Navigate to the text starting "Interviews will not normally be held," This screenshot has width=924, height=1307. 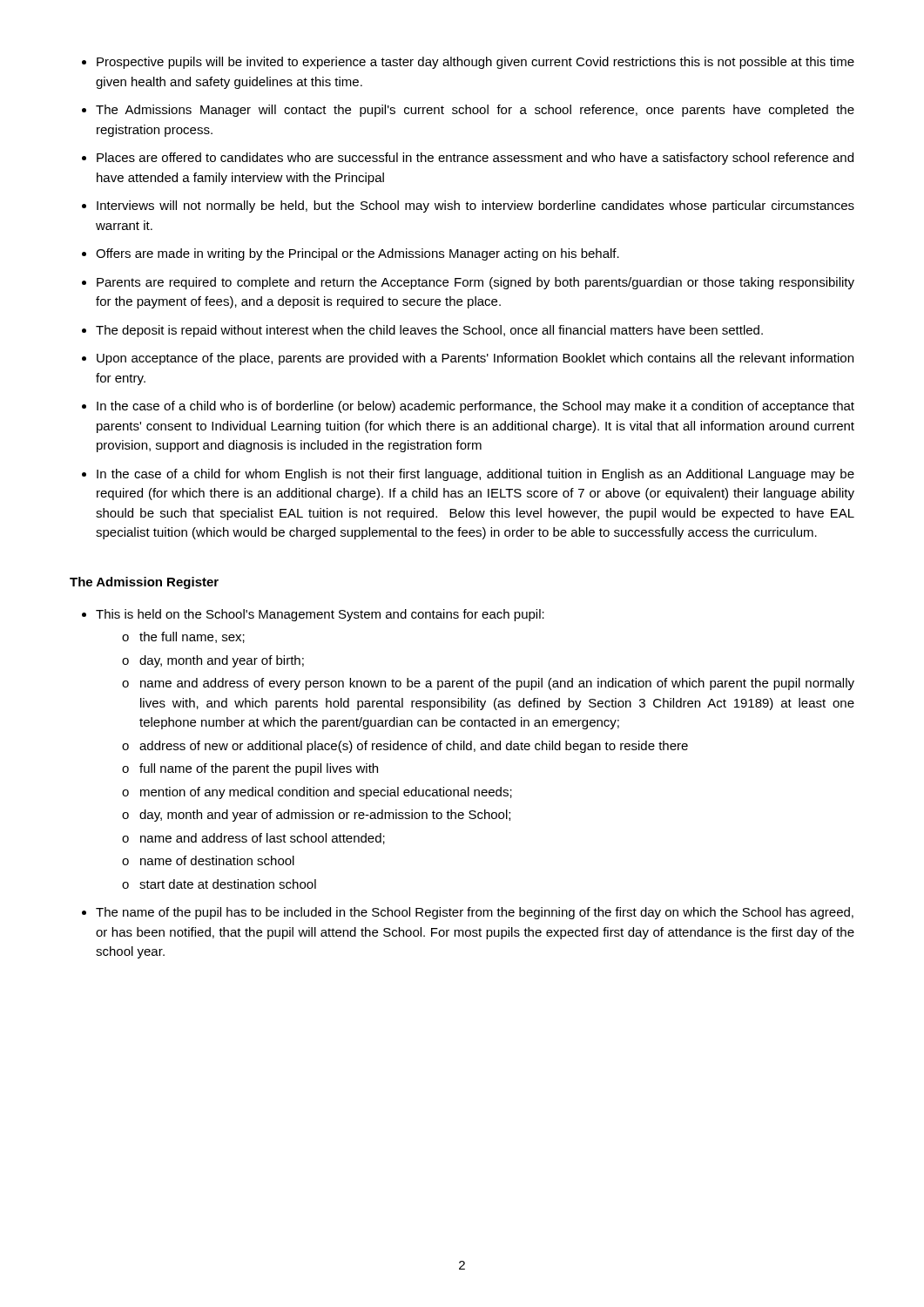[475, 215]
